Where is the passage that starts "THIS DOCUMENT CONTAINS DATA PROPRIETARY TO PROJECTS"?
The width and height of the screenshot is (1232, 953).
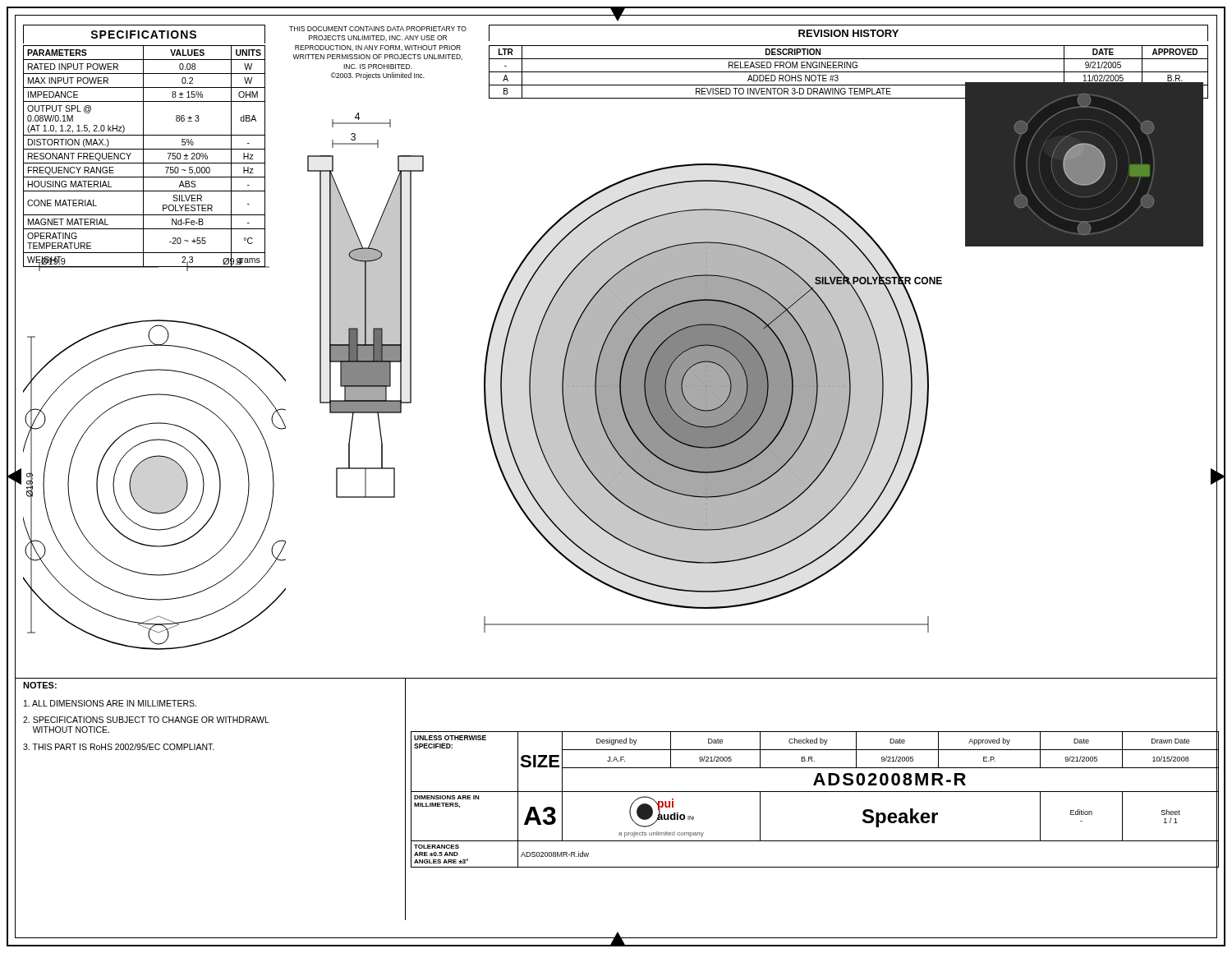tap(378, 52)
